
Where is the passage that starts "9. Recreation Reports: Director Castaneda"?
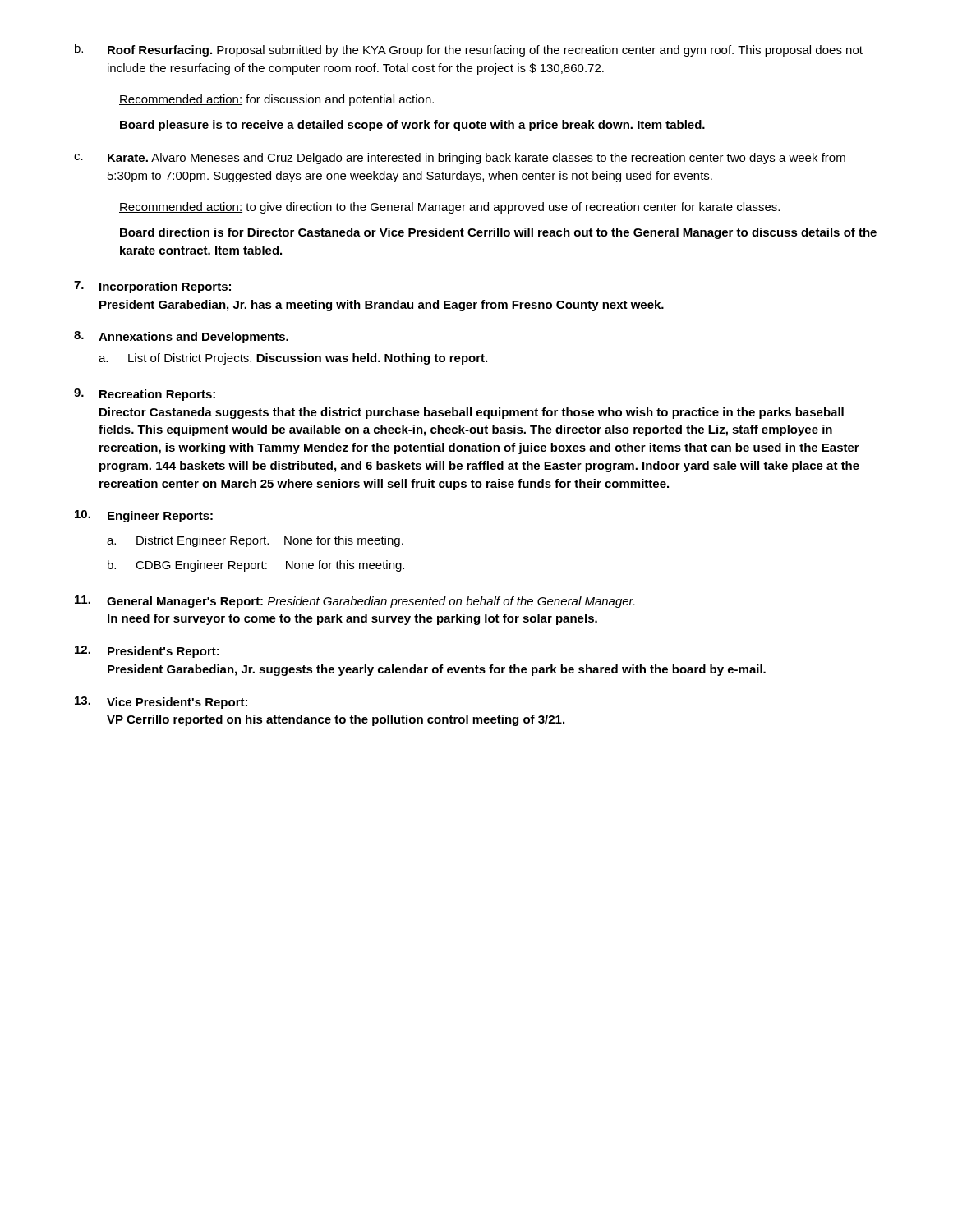tap(476, 439)
